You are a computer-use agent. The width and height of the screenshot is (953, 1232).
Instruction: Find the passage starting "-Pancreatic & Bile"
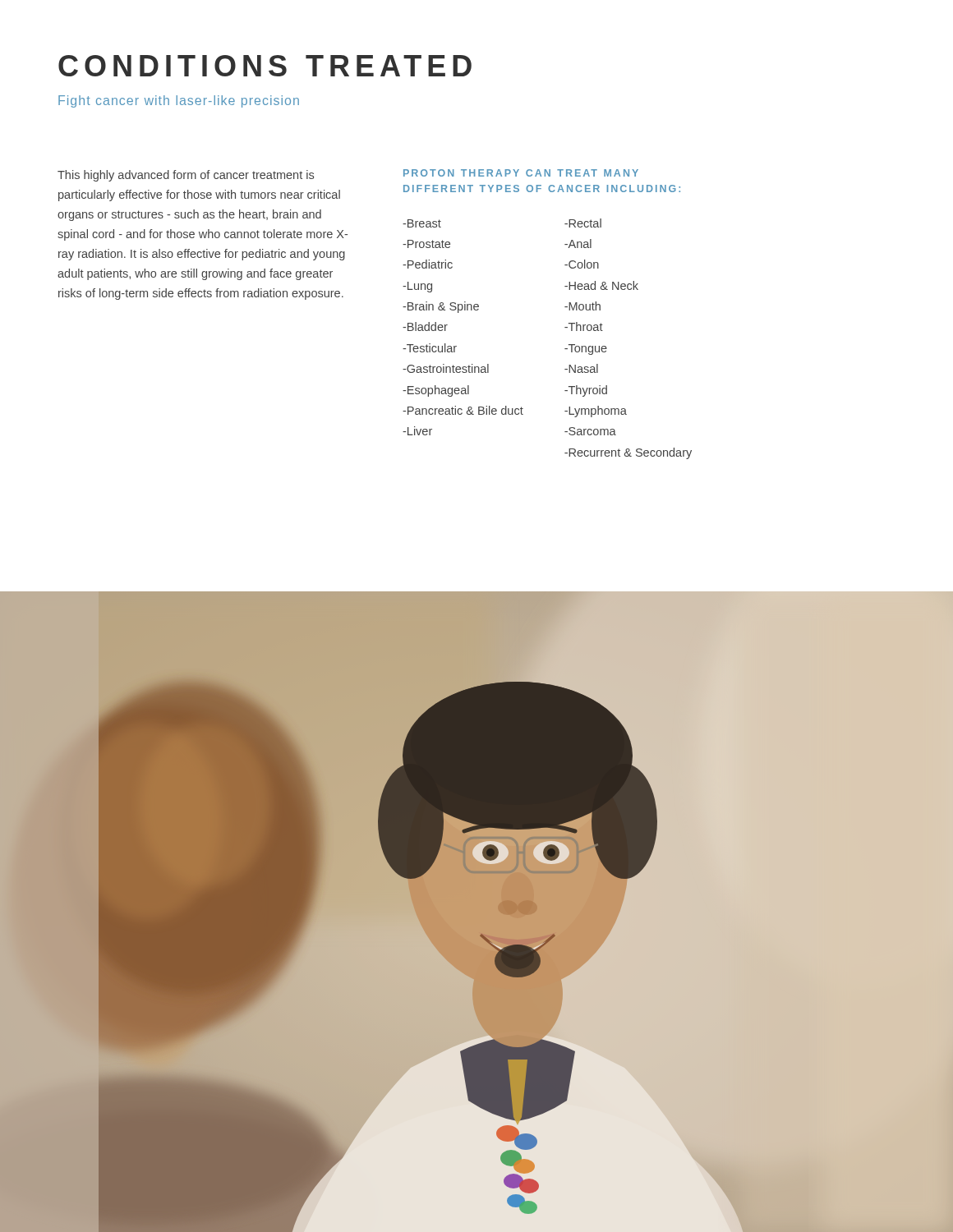[x=463, y=411]
